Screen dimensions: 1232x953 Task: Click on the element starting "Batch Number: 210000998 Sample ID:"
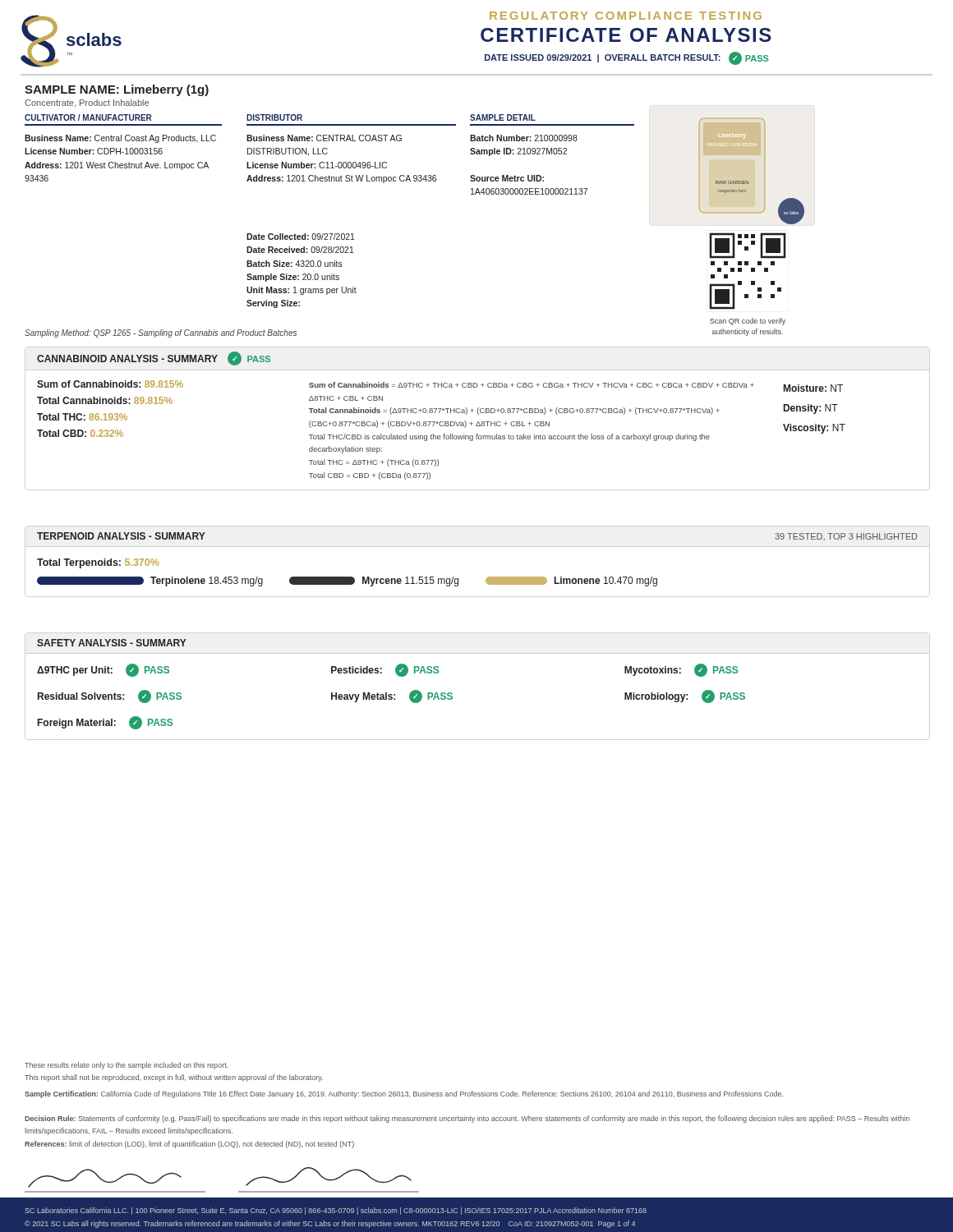coord(529,165)
